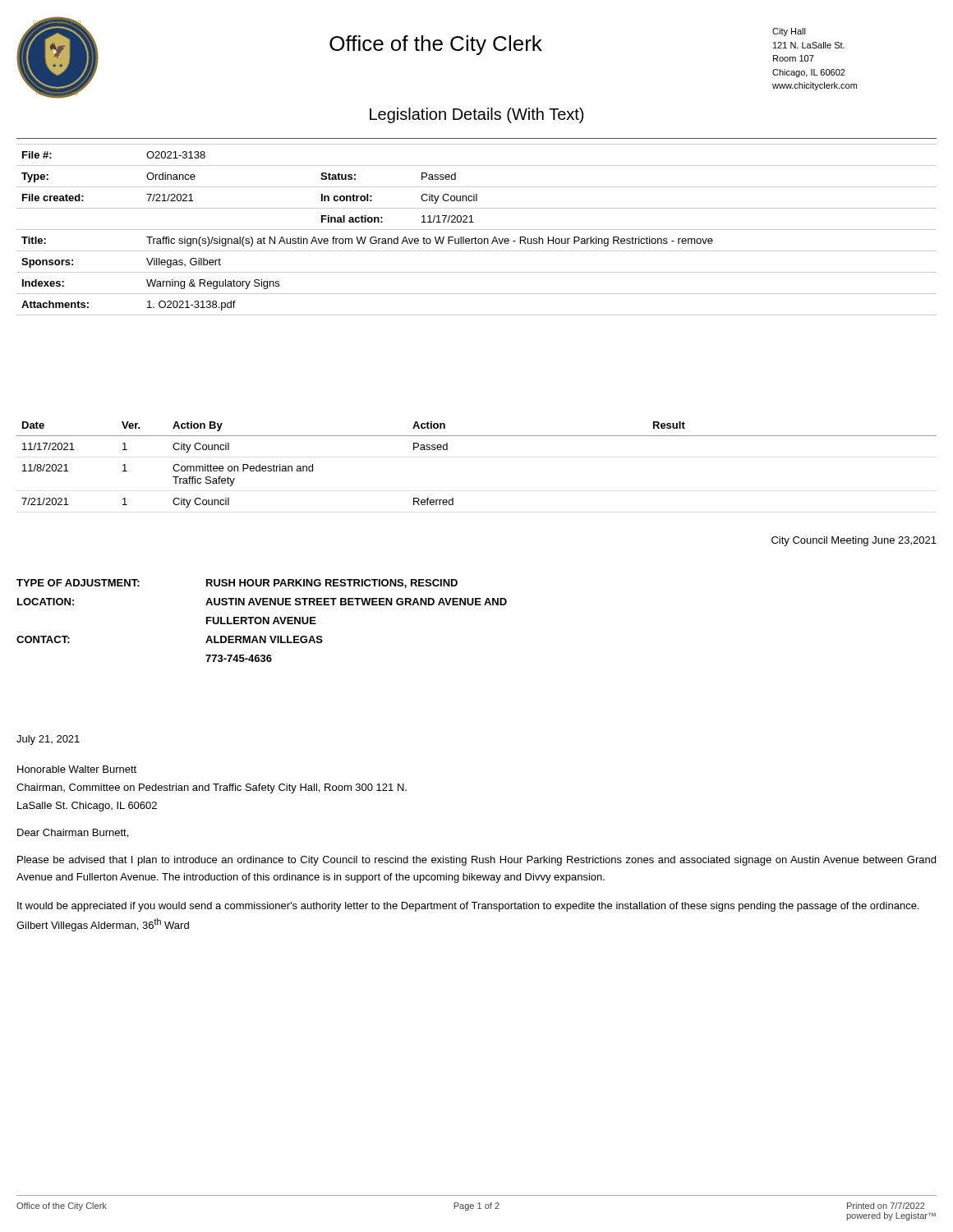Screen dimensions: 1232x953
Task: Locate the table with the text "File created:"
Action: pyautogui.click(x=476, y=230)
